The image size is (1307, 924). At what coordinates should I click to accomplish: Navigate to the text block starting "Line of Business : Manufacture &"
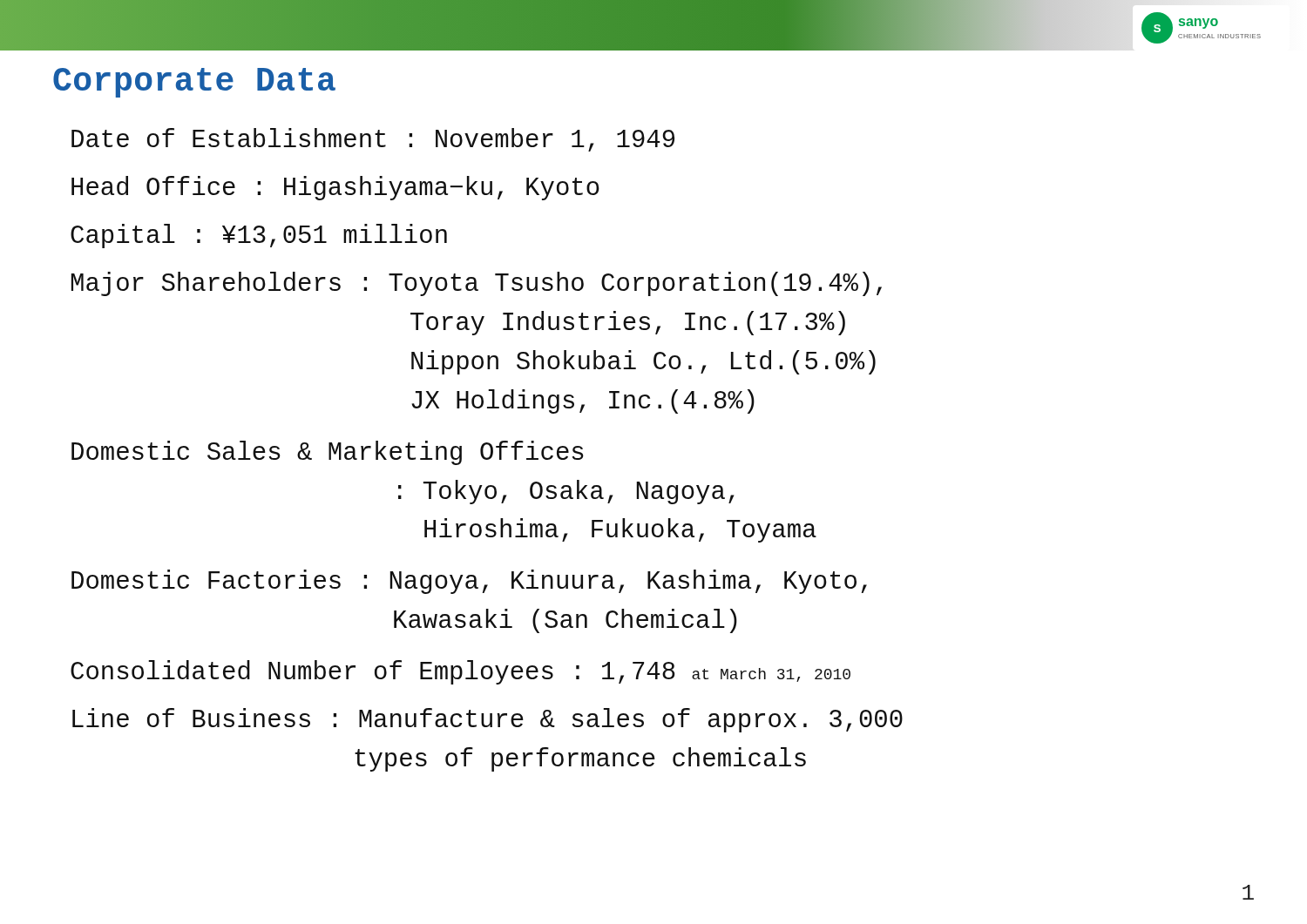[654, 741]
